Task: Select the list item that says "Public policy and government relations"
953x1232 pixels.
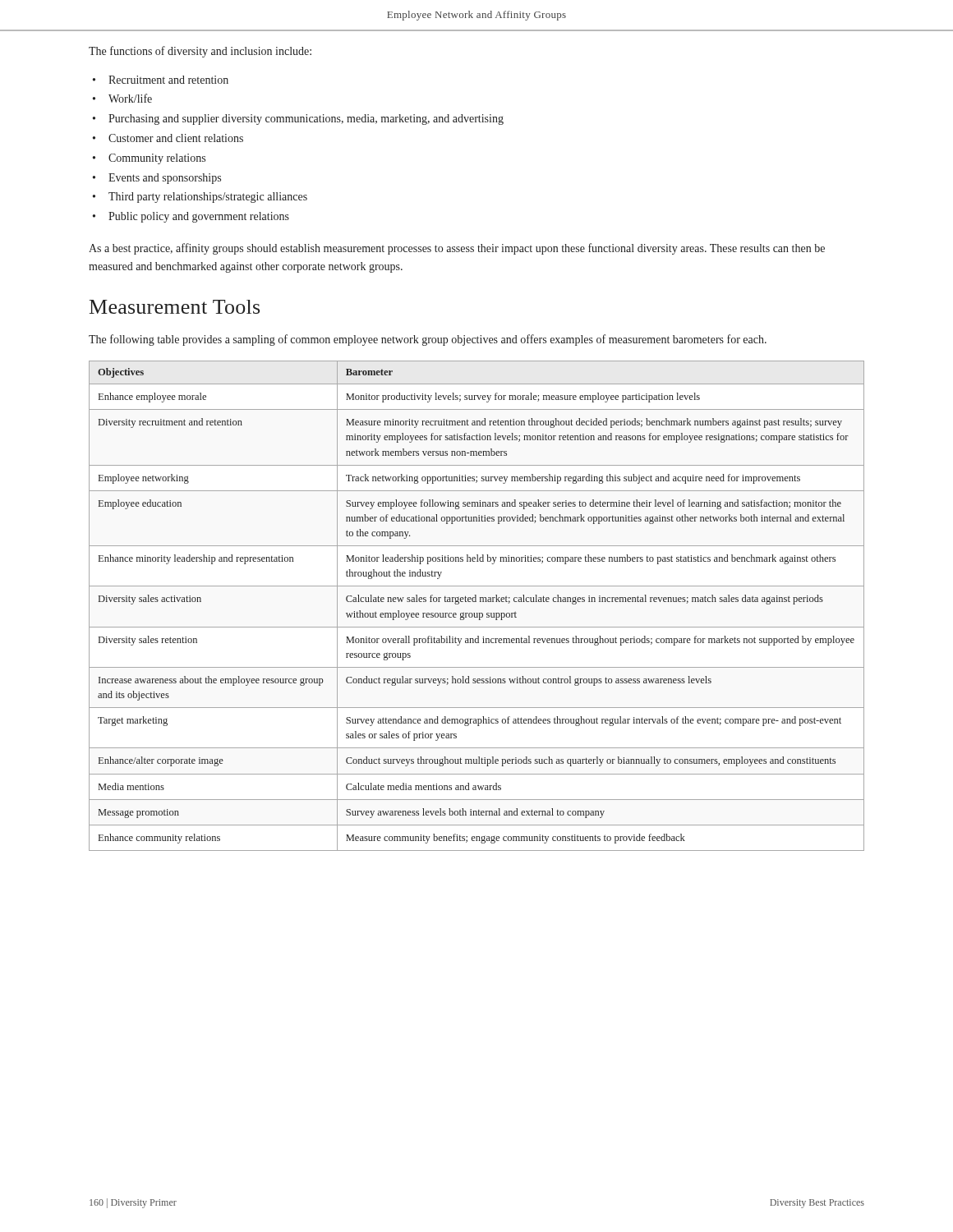Action: coord(199,217)
